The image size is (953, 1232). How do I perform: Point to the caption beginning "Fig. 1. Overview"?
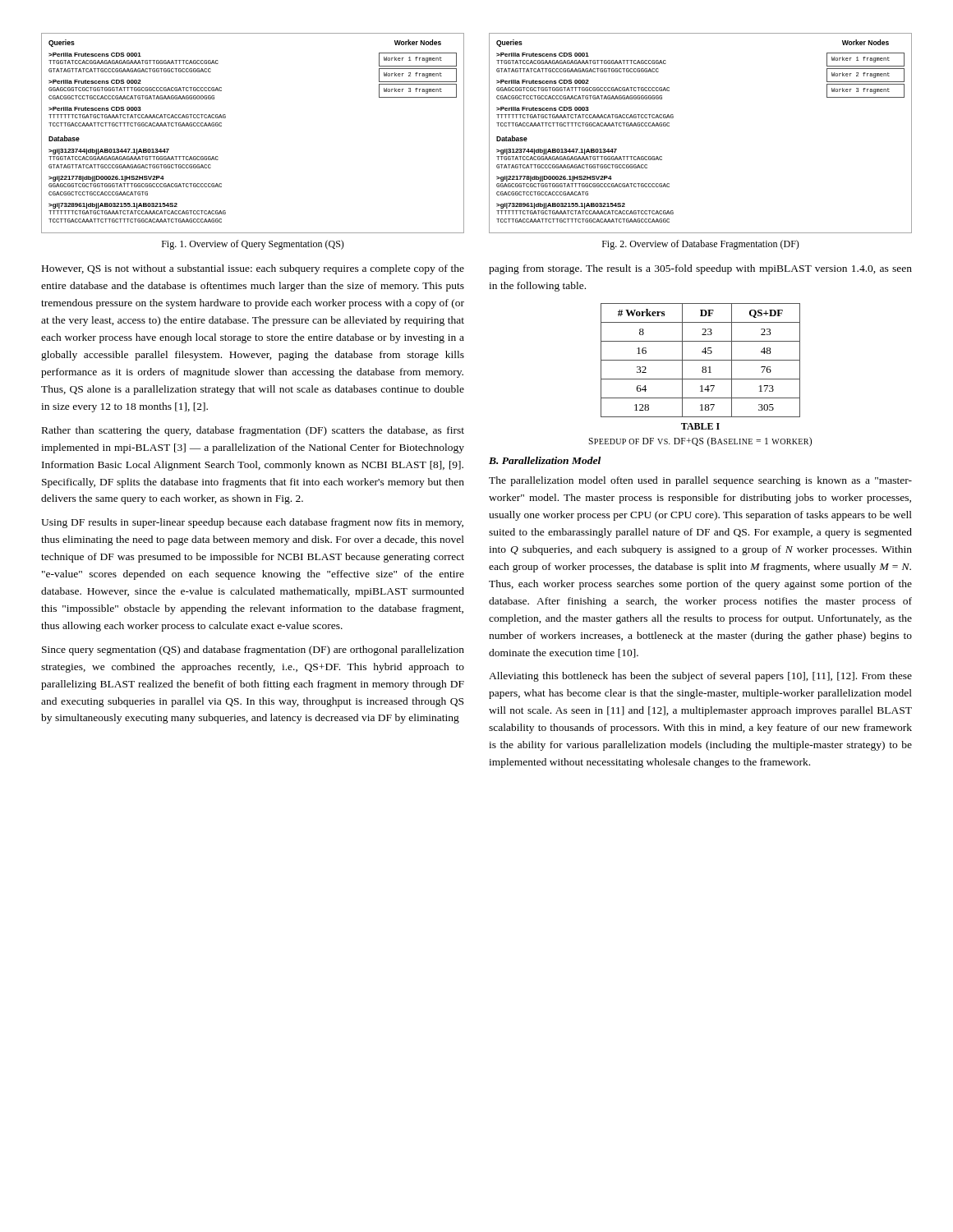(253, 244)
